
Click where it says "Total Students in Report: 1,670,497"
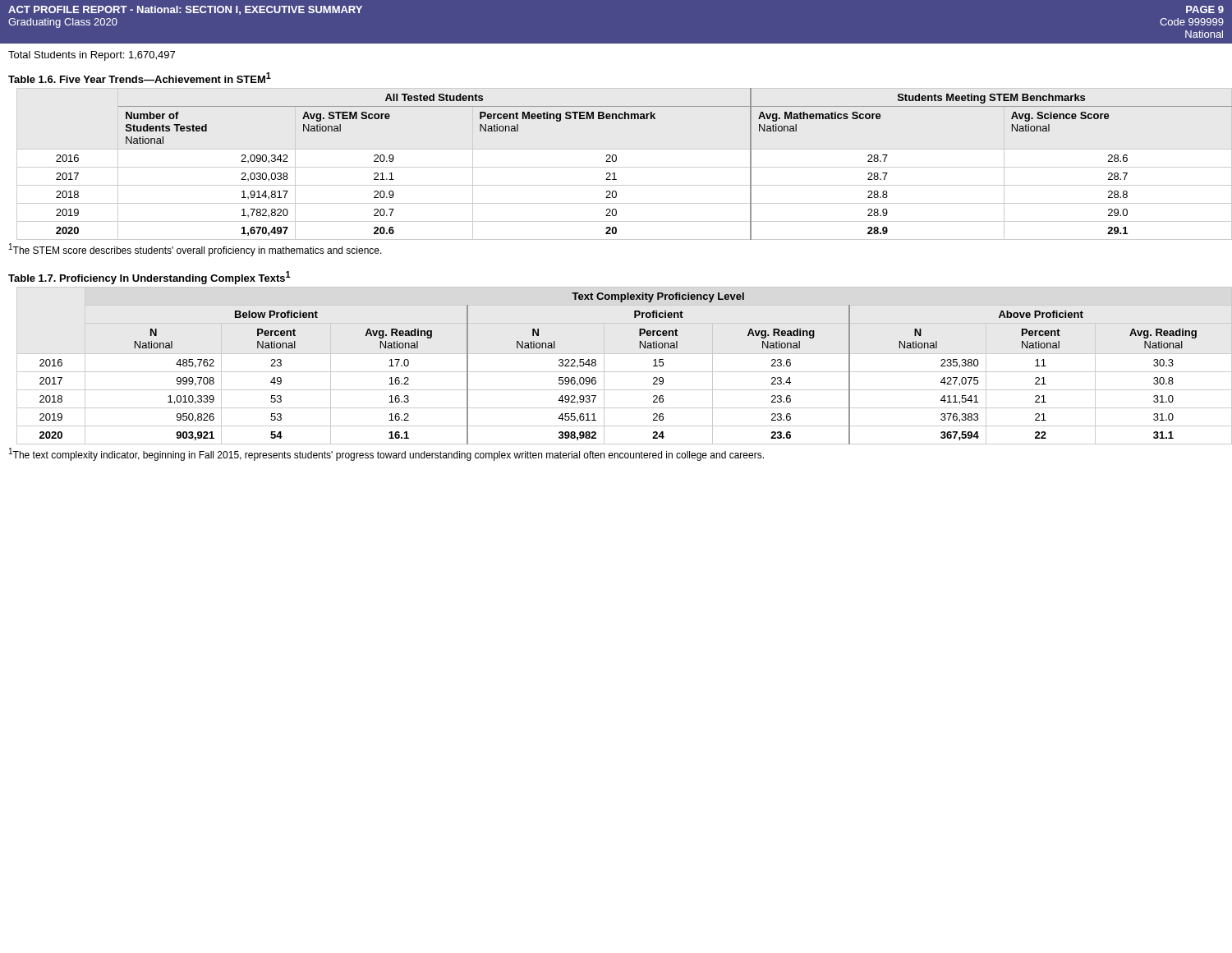click(x=92, y=55)
